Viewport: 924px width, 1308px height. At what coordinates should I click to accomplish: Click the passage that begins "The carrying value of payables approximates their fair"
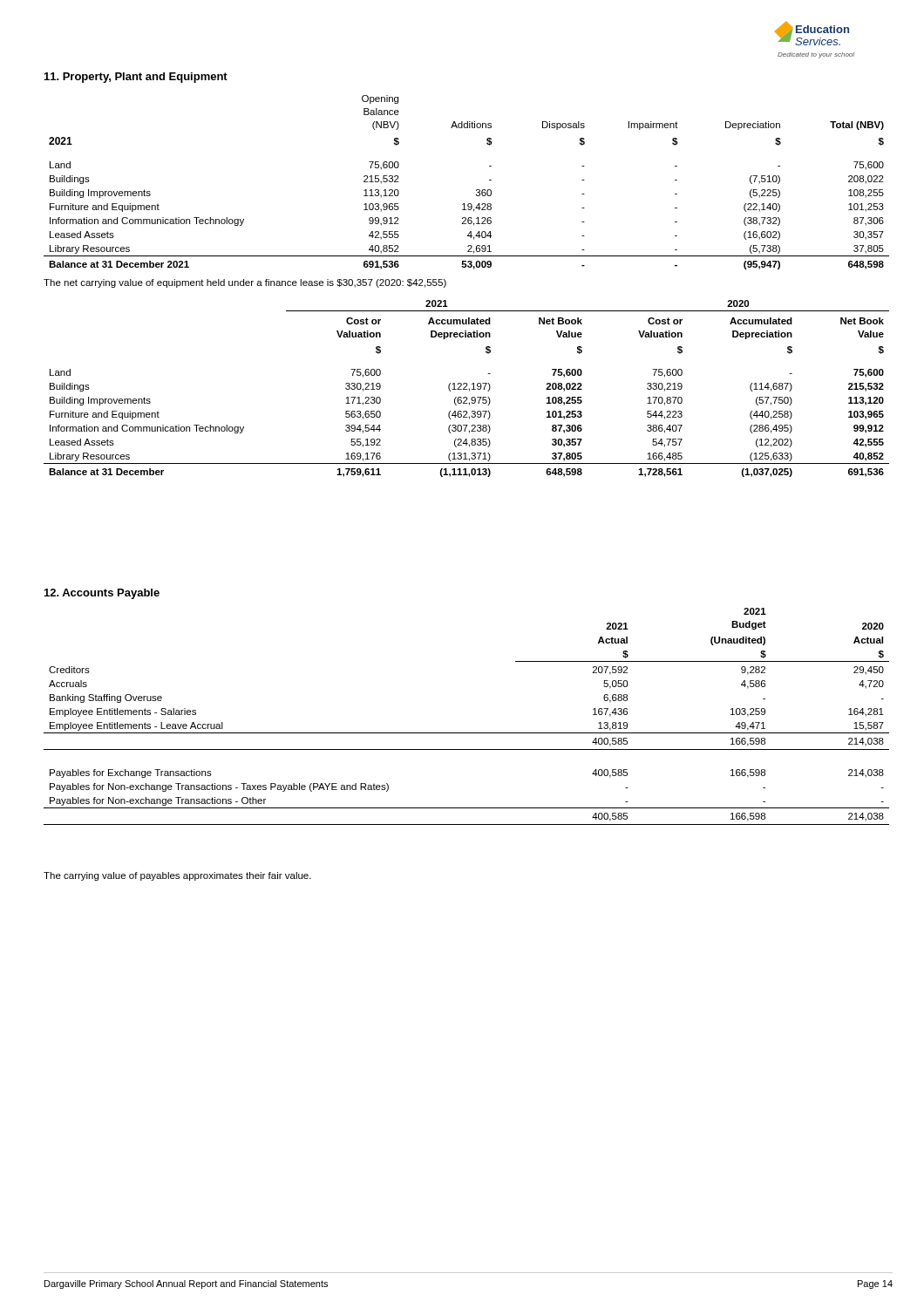178,875
